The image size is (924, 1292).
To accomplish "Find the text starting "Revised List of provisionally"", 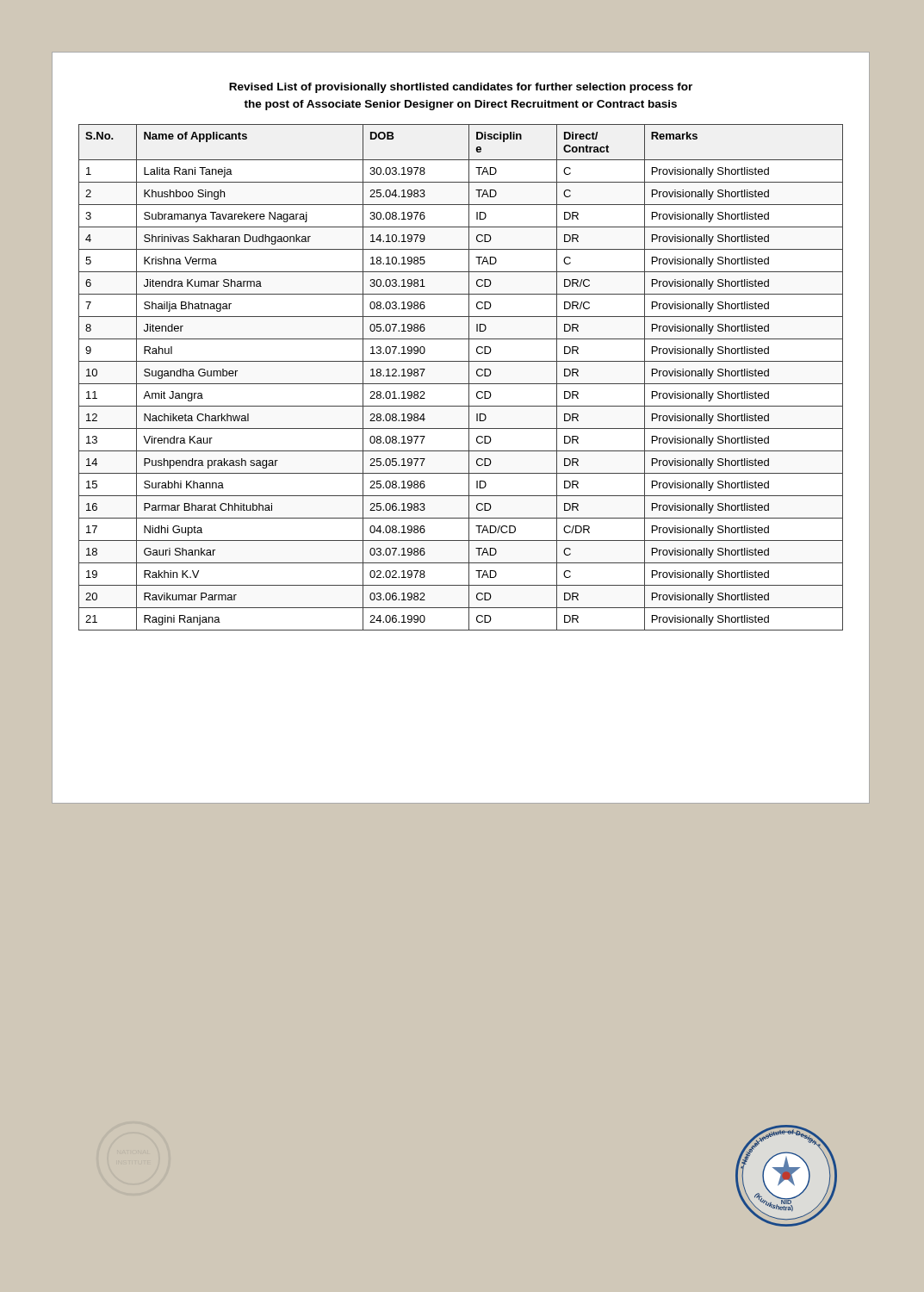I will coord(461,95).
